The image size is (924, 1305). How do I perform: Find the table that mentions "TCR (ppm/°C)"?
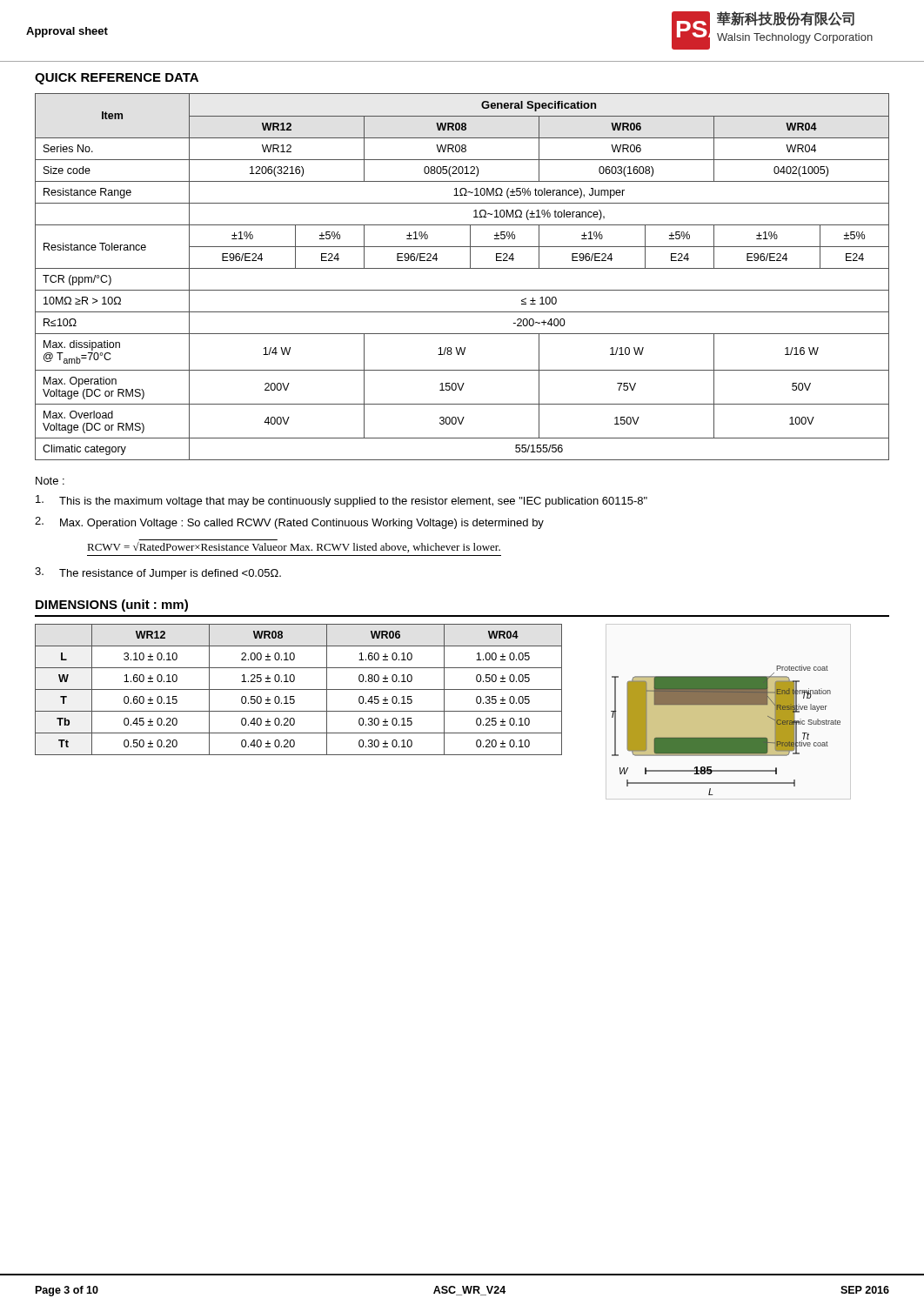tap(462, 276)
